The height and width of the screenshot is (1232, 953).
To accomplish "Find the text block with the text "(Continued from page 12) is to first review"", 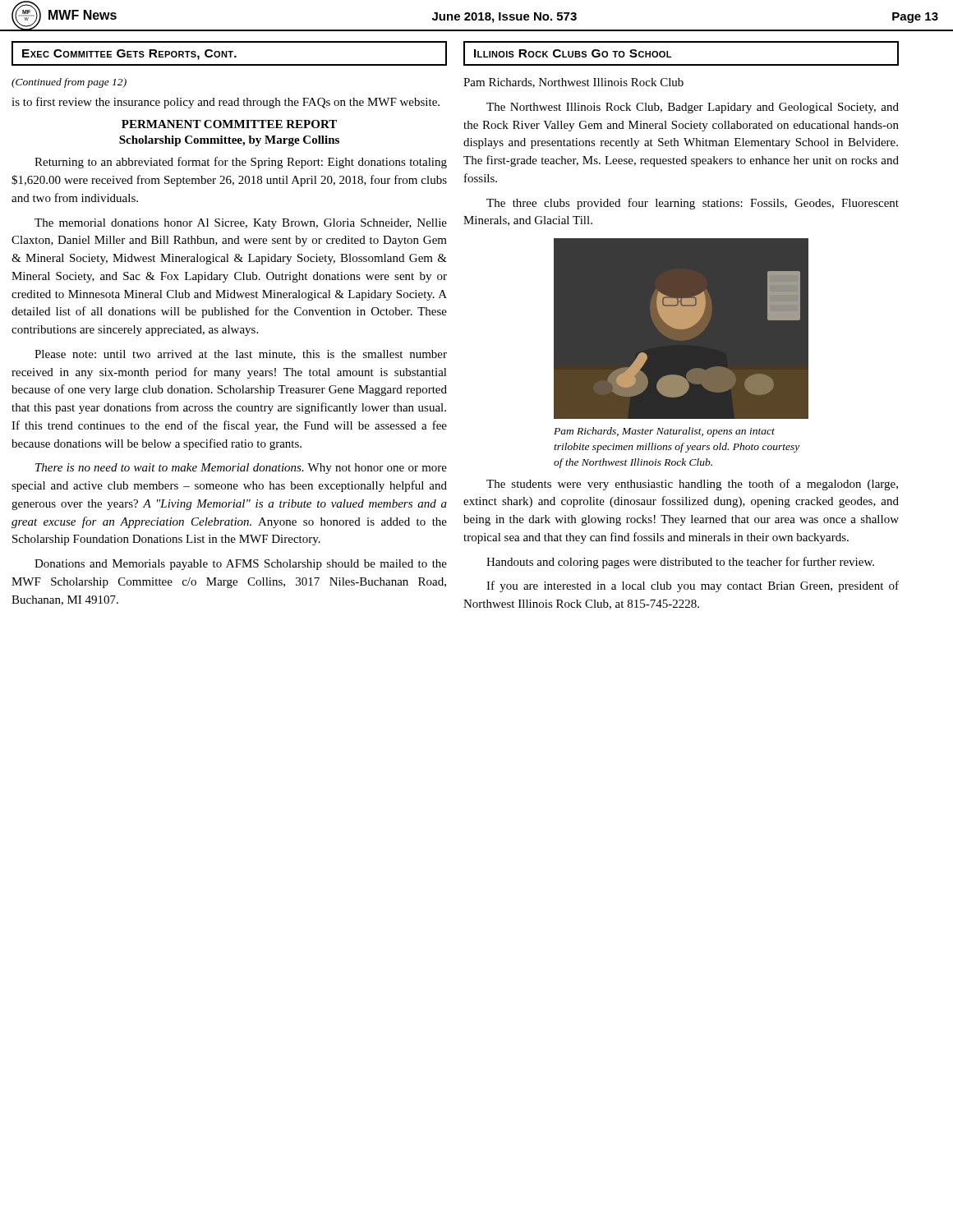I will (229, 93).
